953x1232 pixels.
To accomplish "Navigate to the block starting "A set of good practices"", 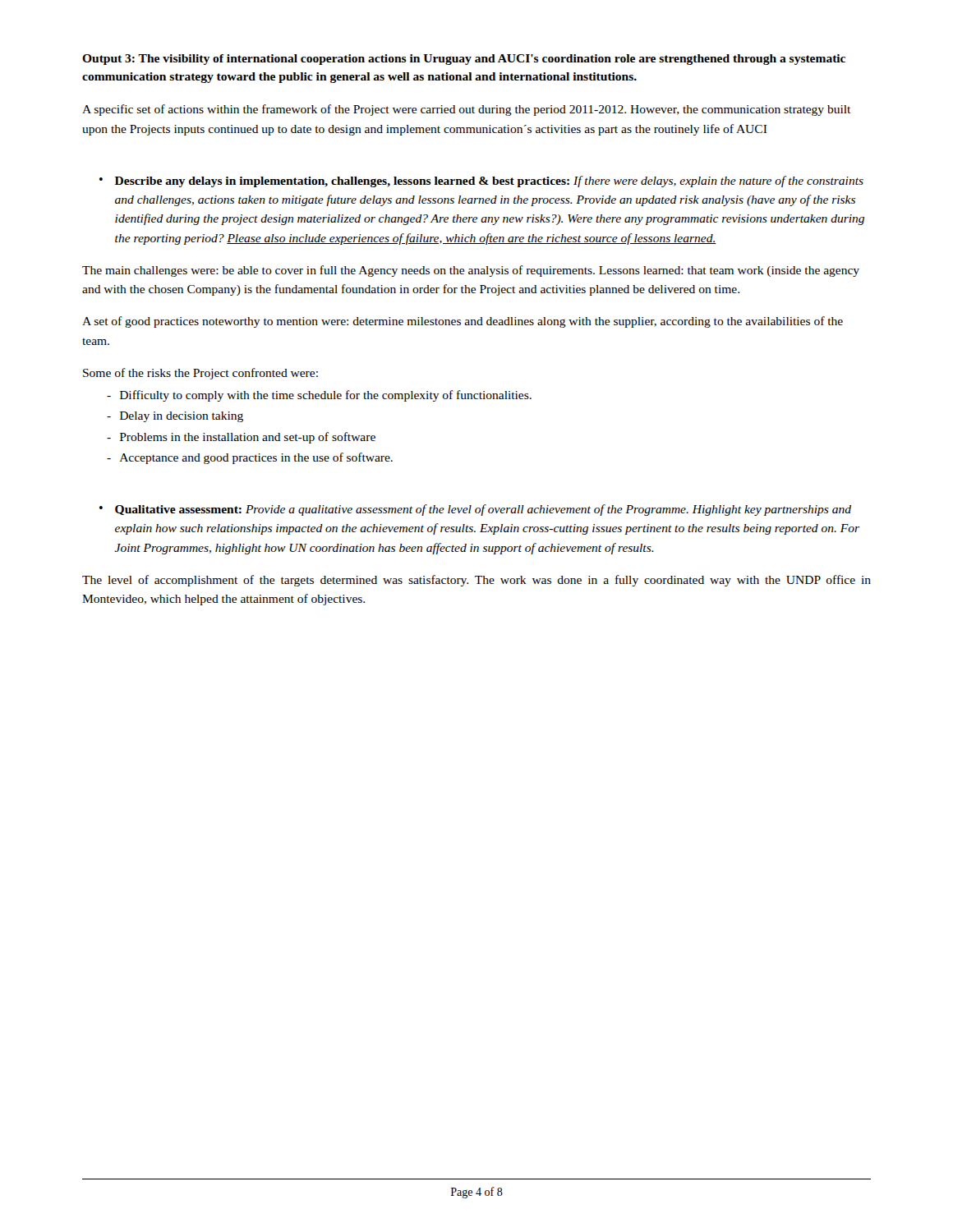I will tap(463, 331).
